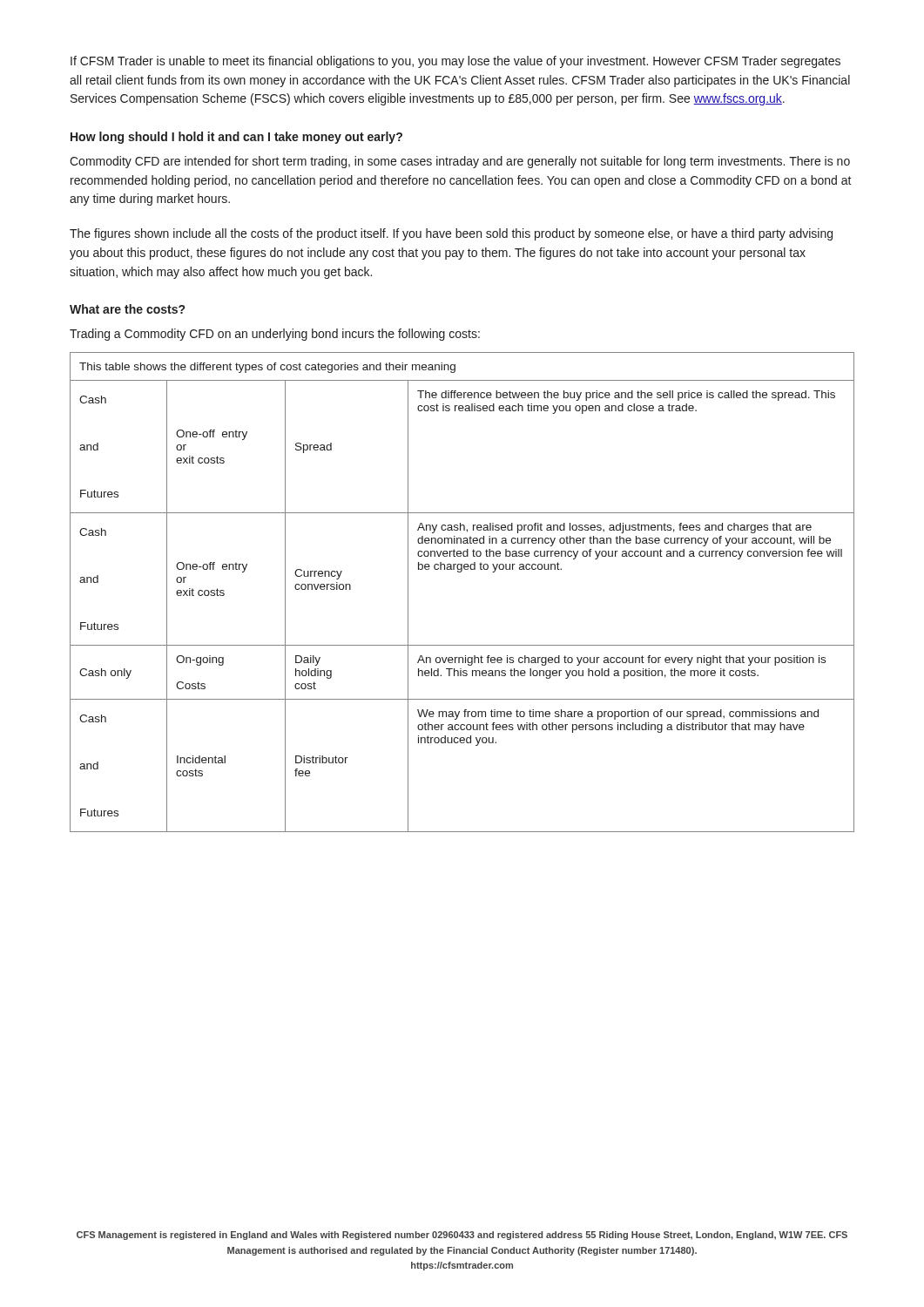Point to the block beginning "The figures shown include all"
The image size is (924, 1307).
click(452, 253)
